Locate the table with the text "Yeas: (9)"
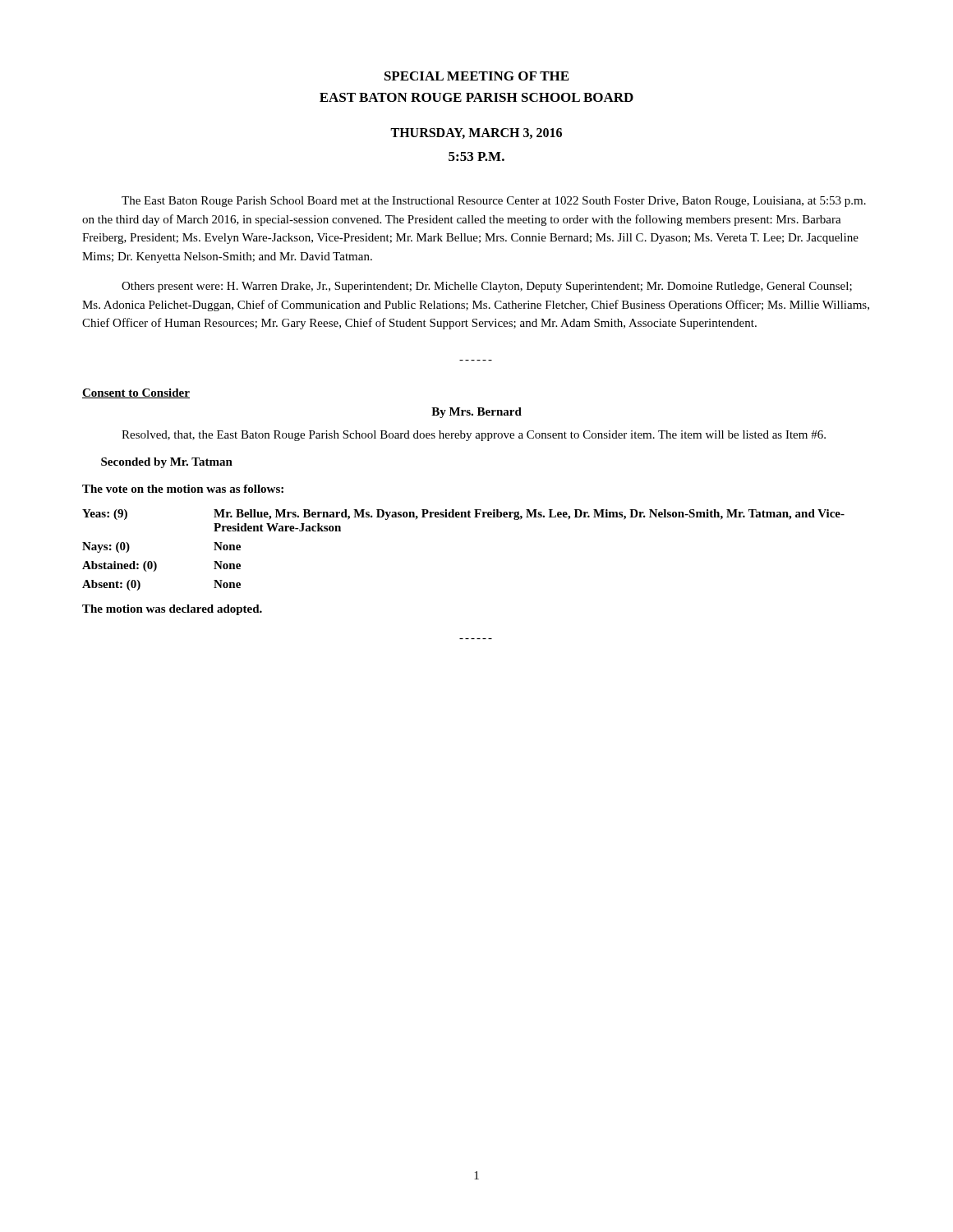The image size is (953, 1232). click(x=476, y=549)
